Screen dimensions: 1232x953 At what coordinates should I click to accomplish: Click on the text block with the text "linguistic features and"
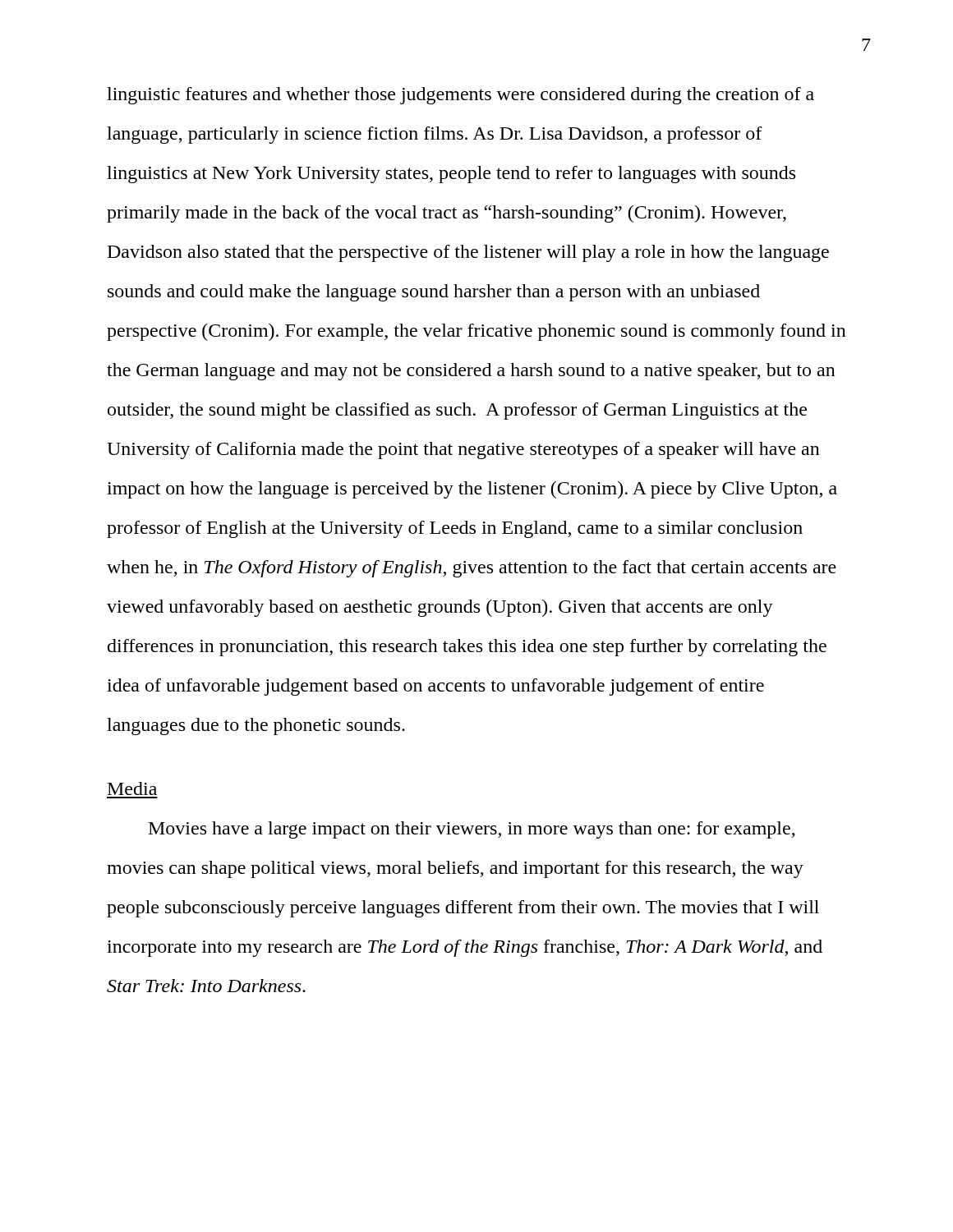coord(476,409)
